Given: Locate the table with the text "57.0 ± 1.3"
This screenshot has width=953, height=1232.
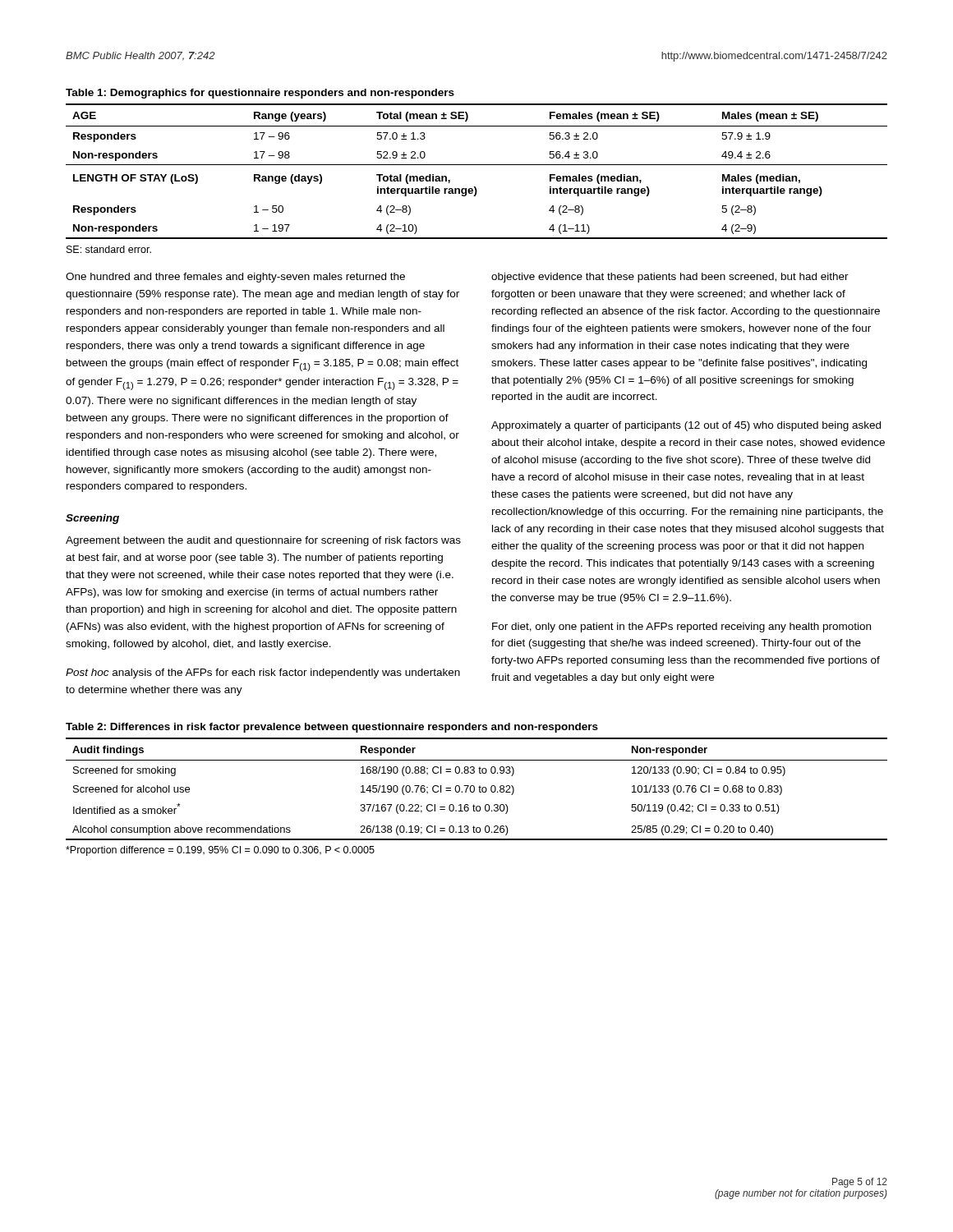Looking at the screenshot, I should [x=476, y=171].
